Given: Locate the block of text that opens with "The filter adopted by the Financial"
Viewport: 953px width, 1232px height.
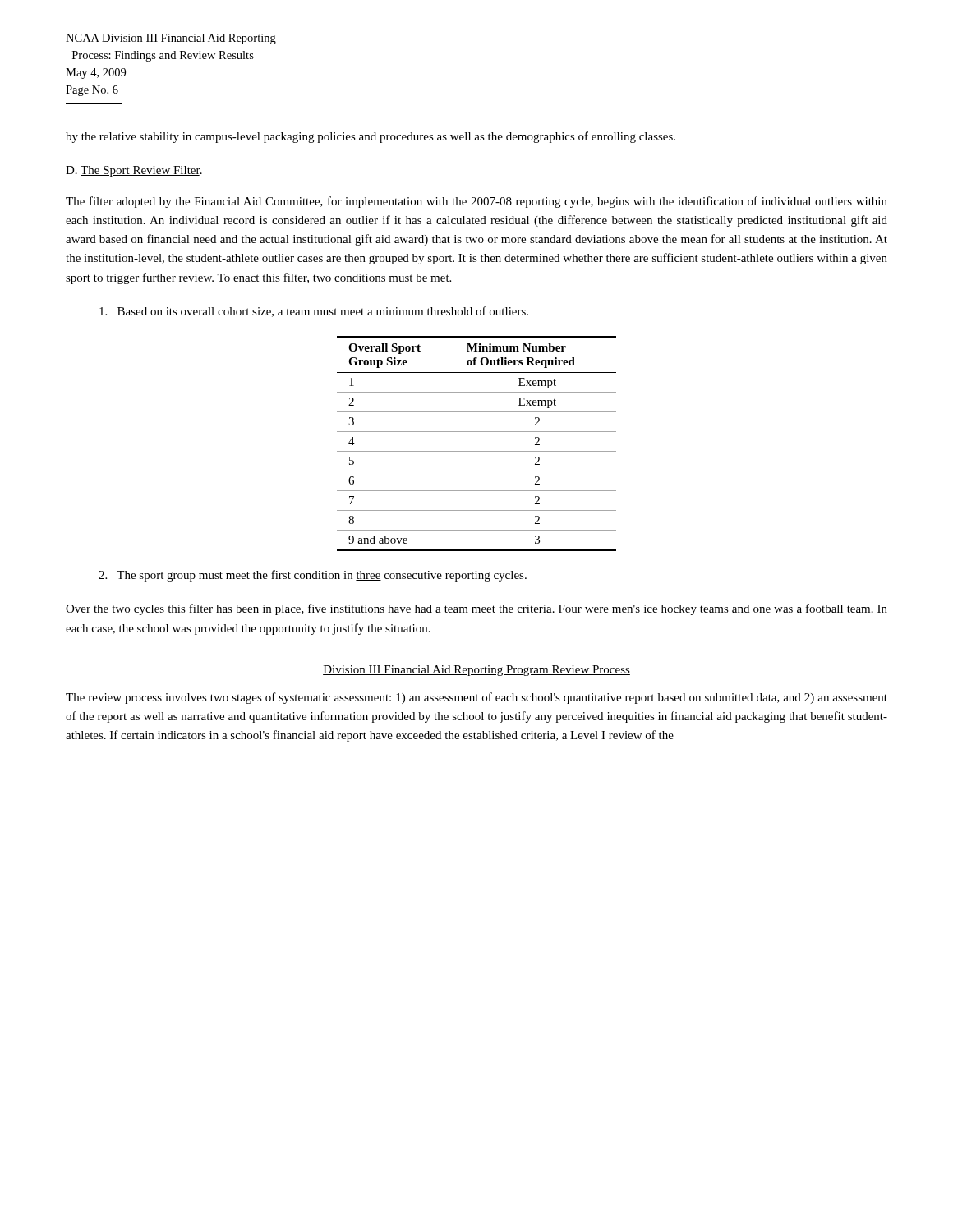Looking at the screenshot, I should click(x=476, y=239).
